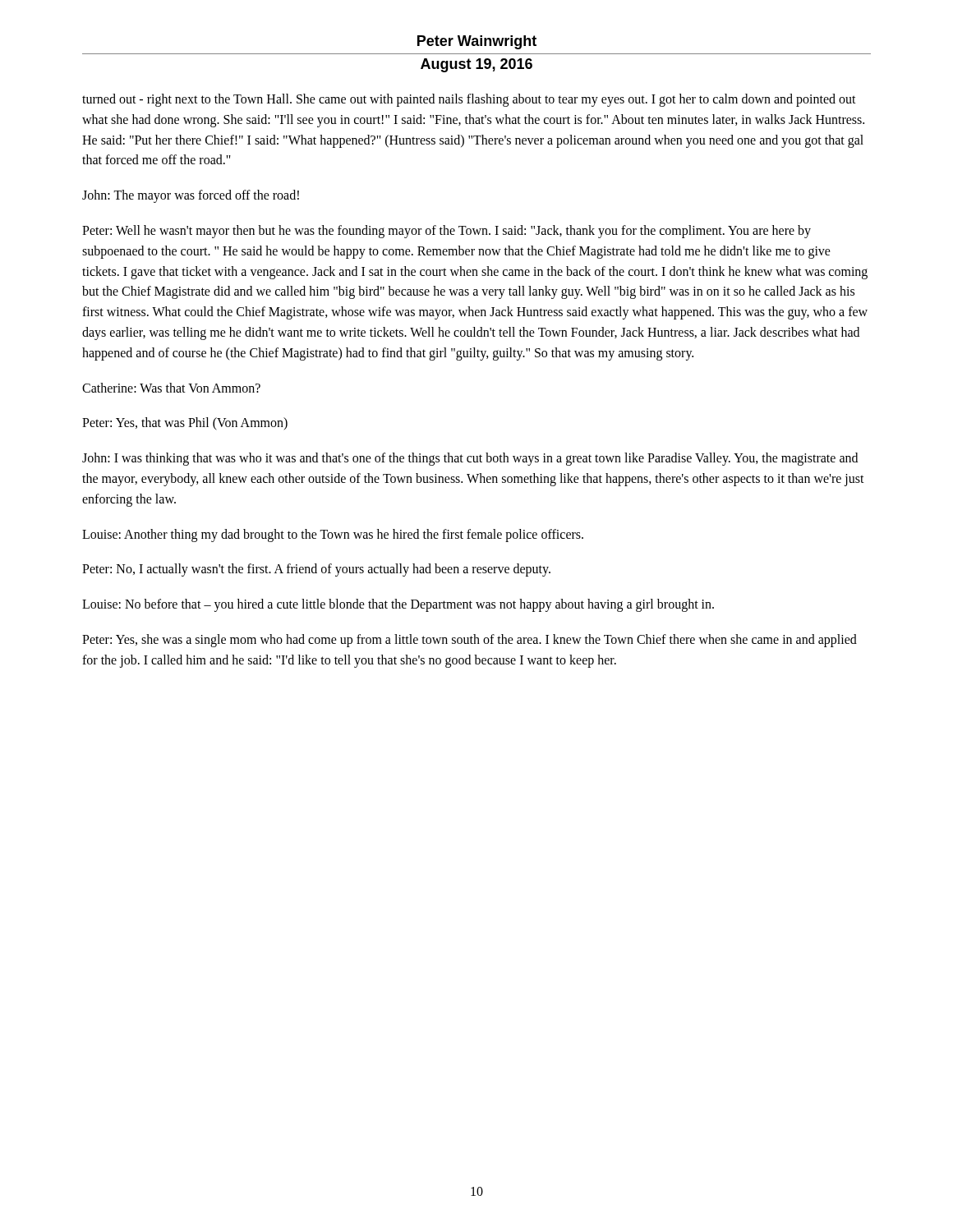Locate the block of text that opens with "John: The mayor was forced off the"
The image size is (953, 1232).
[x=191, y=195]
